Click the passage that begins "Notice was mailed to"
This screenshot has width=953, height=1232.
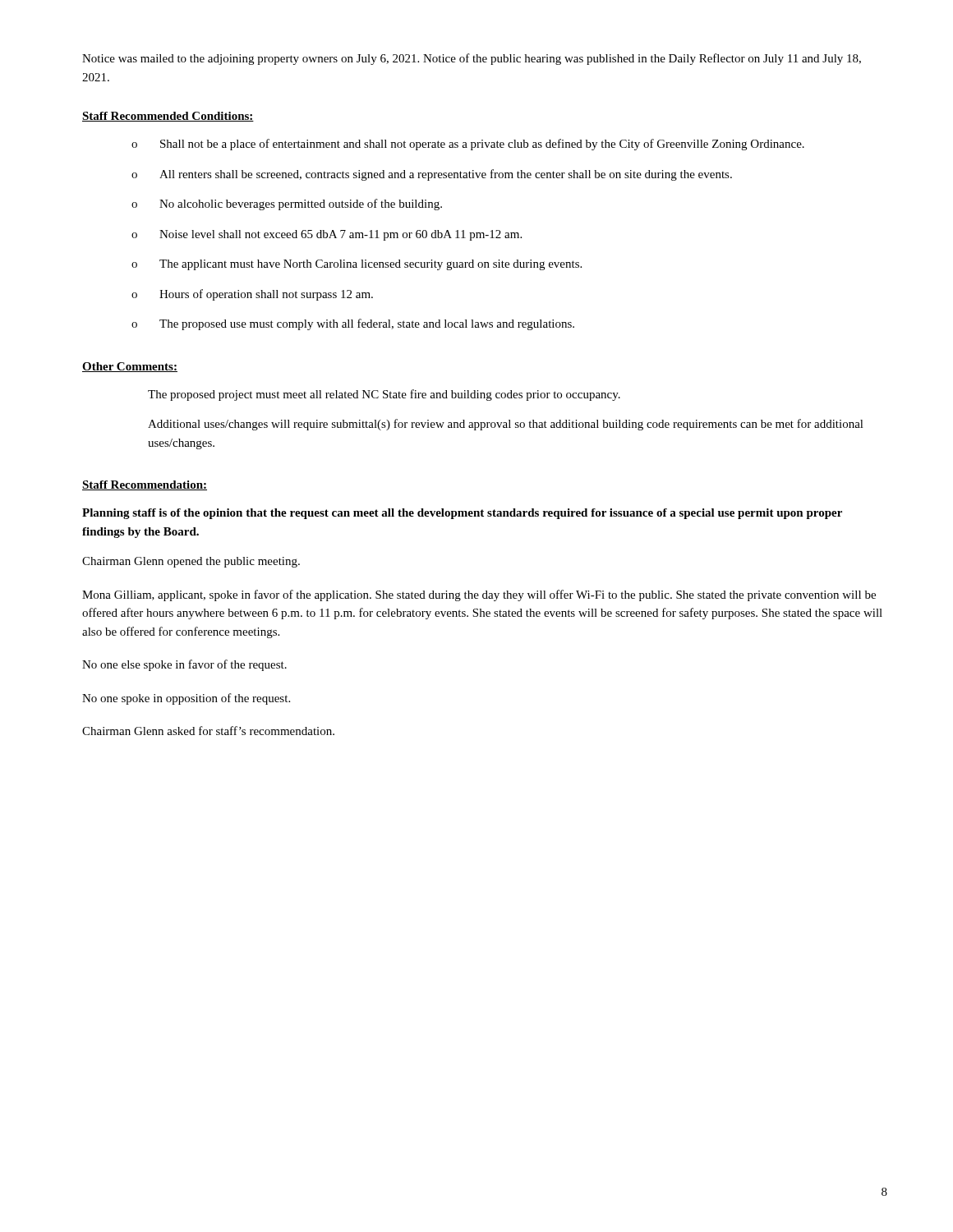click(x=472, y=68)
